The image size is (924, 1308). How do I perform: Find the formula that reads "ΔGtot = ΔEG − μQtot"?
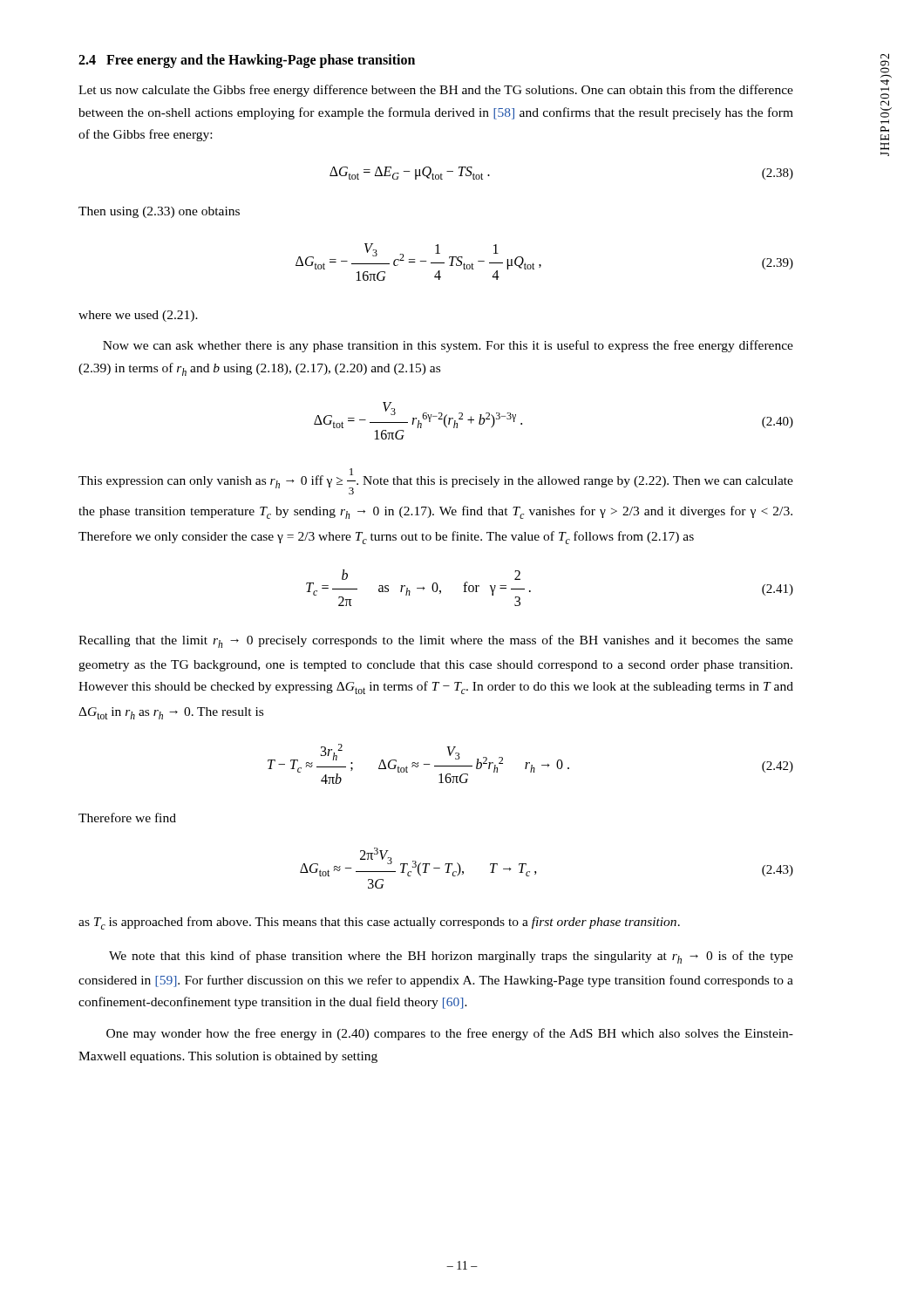click(419, 173)
